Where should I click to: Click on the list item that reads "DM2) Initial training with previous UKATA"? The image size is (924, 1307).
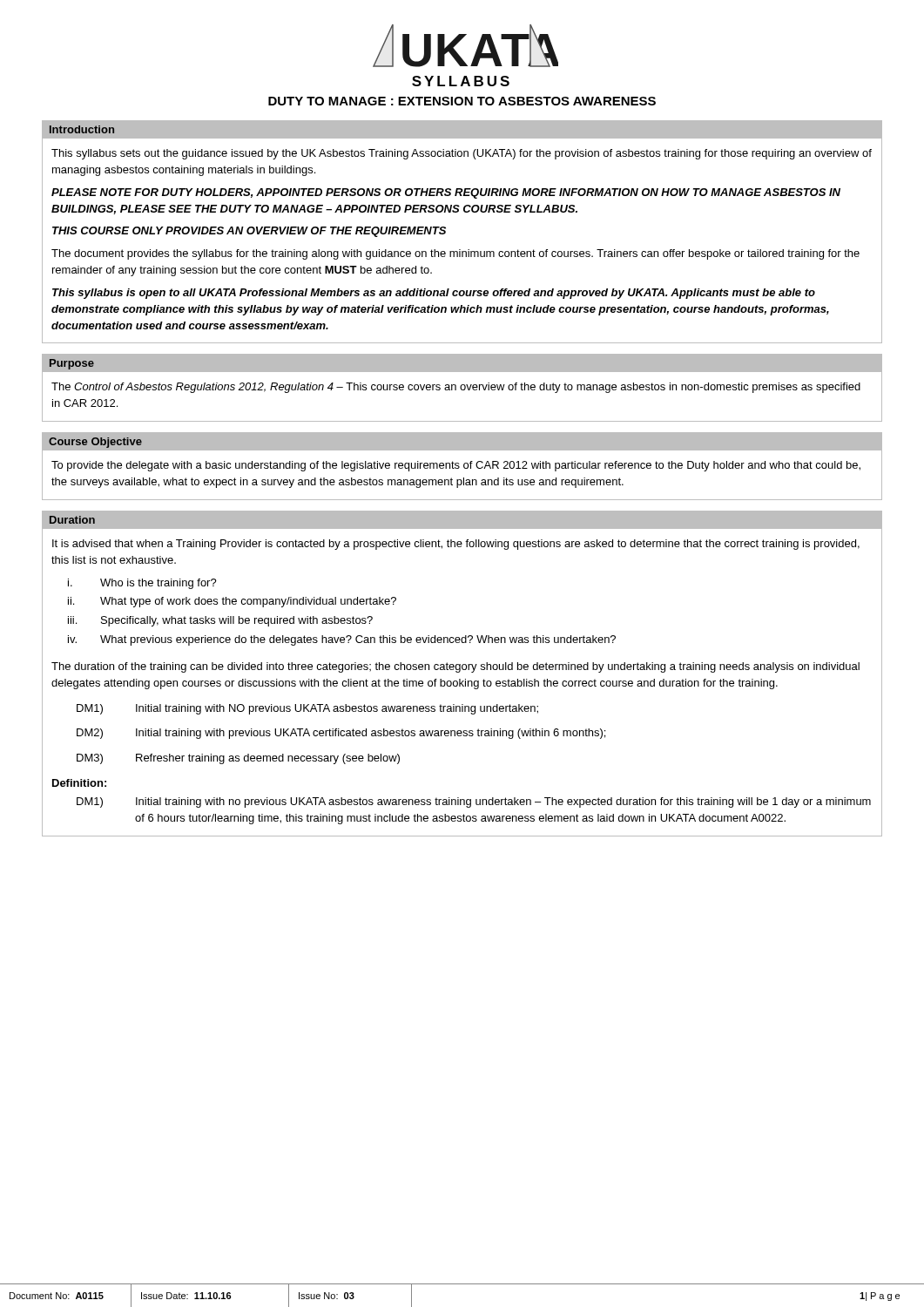462,733
